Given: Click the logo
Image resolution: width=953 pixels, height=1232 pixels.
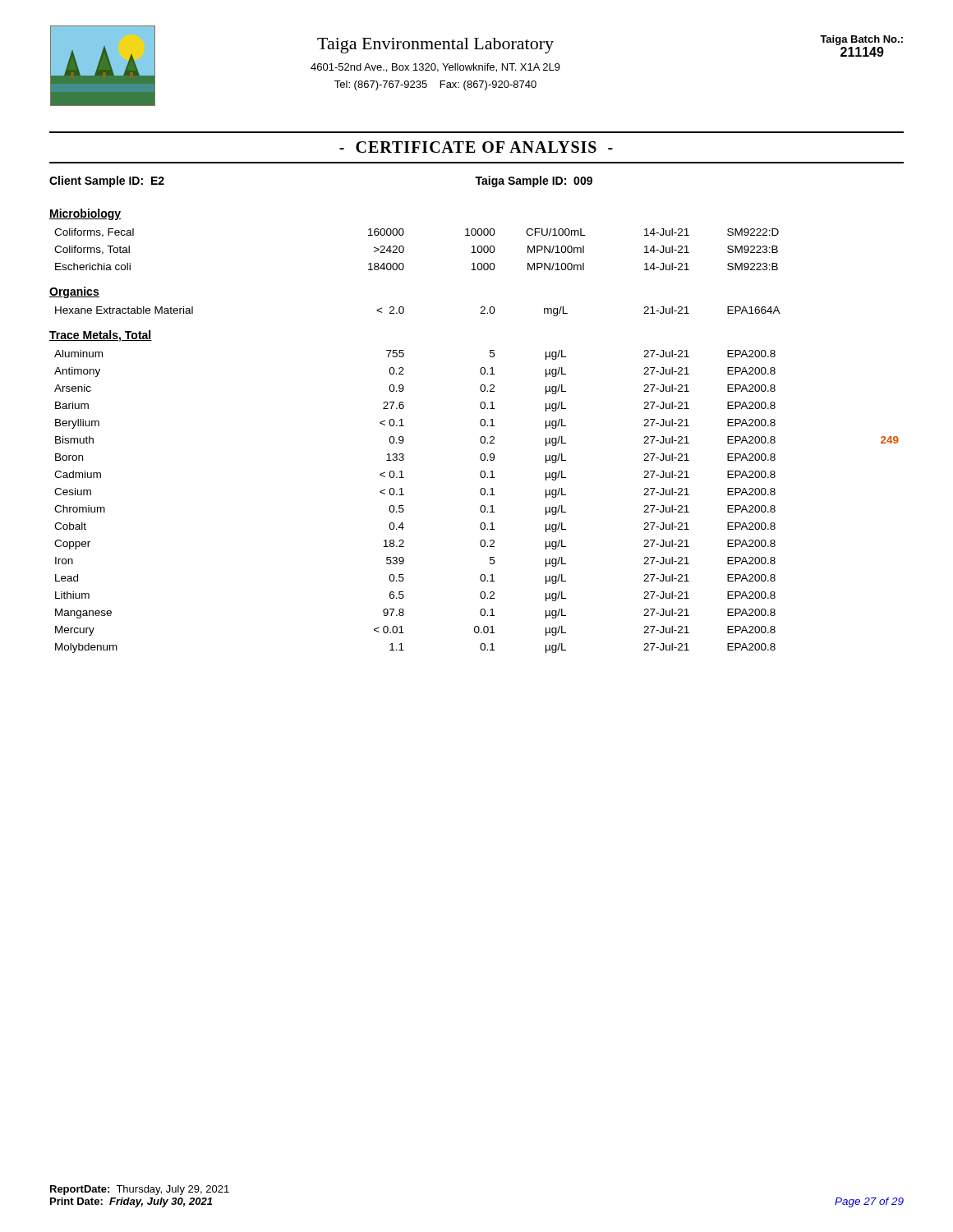Looking at the screenshot, I should (x=103, y=66).
